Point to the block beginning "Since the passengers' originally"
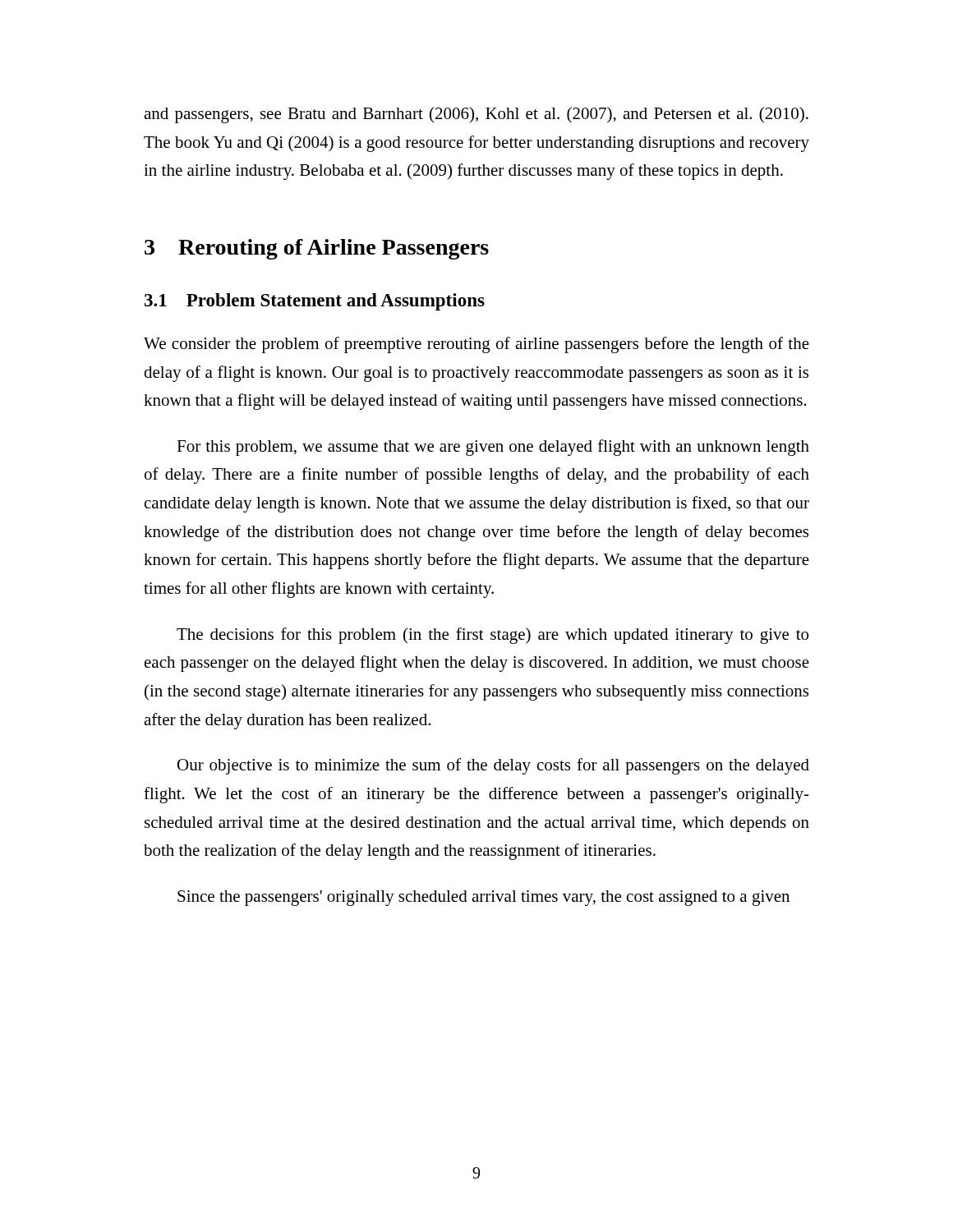This screenshot has width=953, height=1232. [476, 896]
